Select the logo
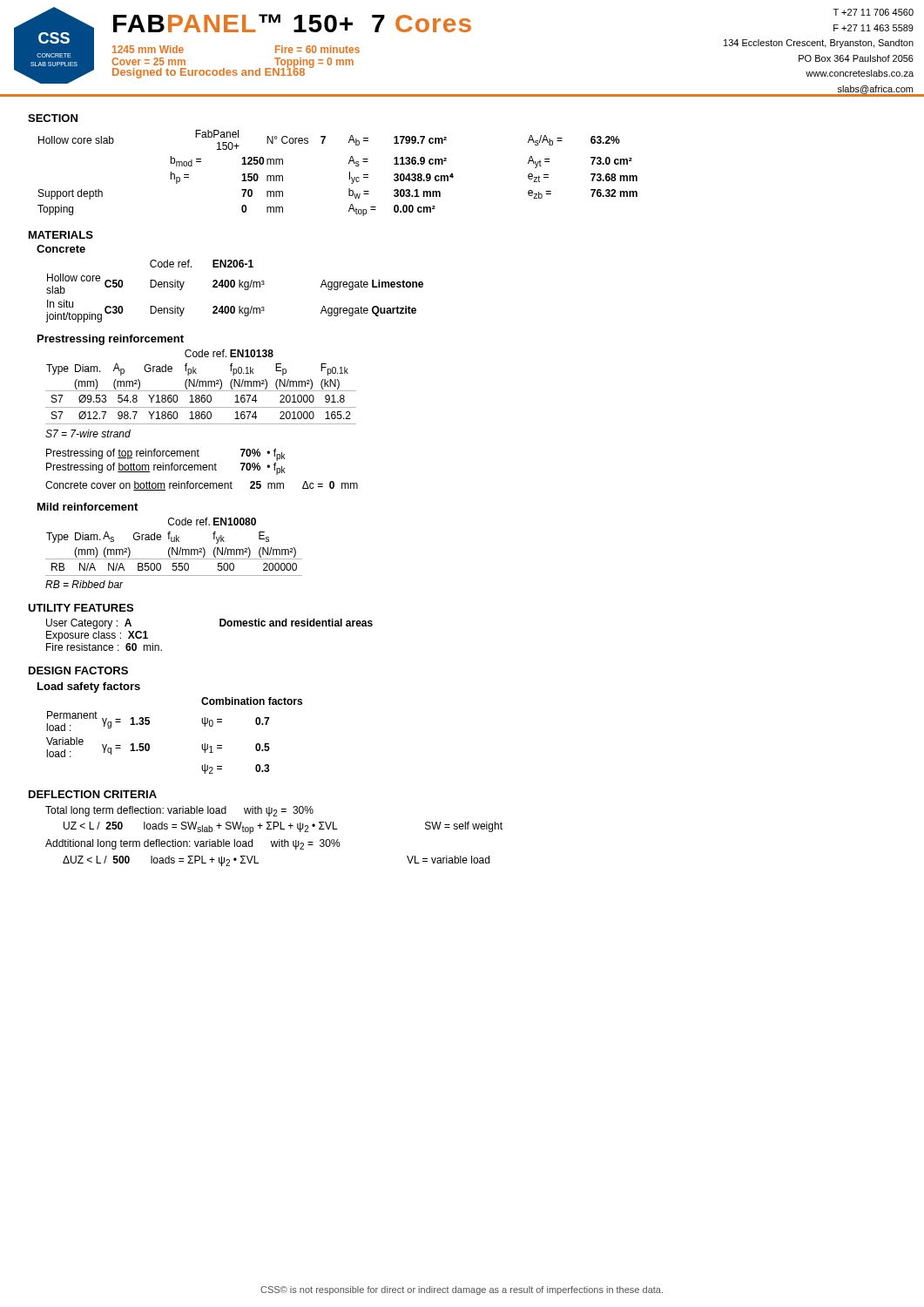 (x=54, y=44)
